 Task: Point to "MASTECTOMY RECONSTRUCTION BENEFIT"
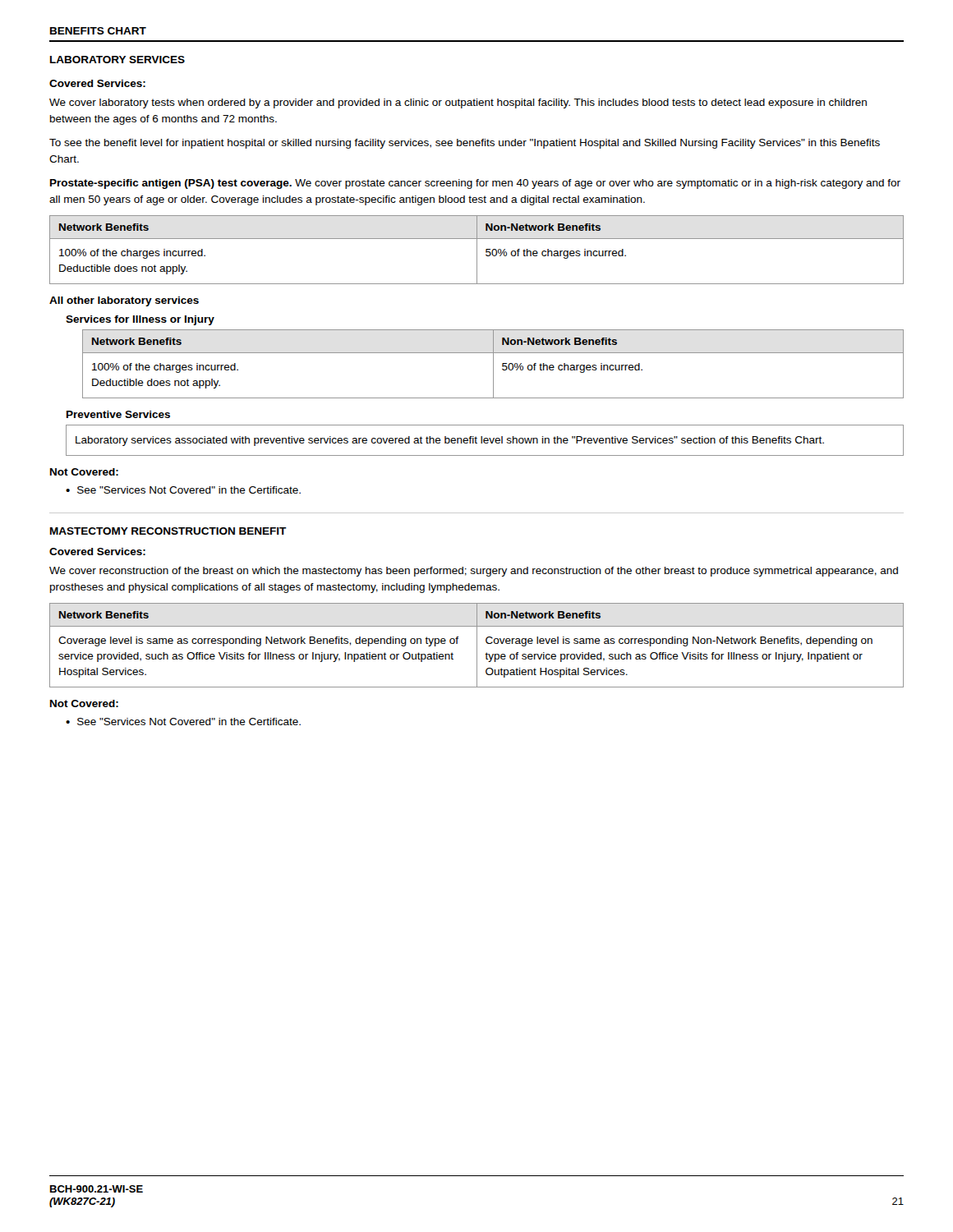(168, 531)
